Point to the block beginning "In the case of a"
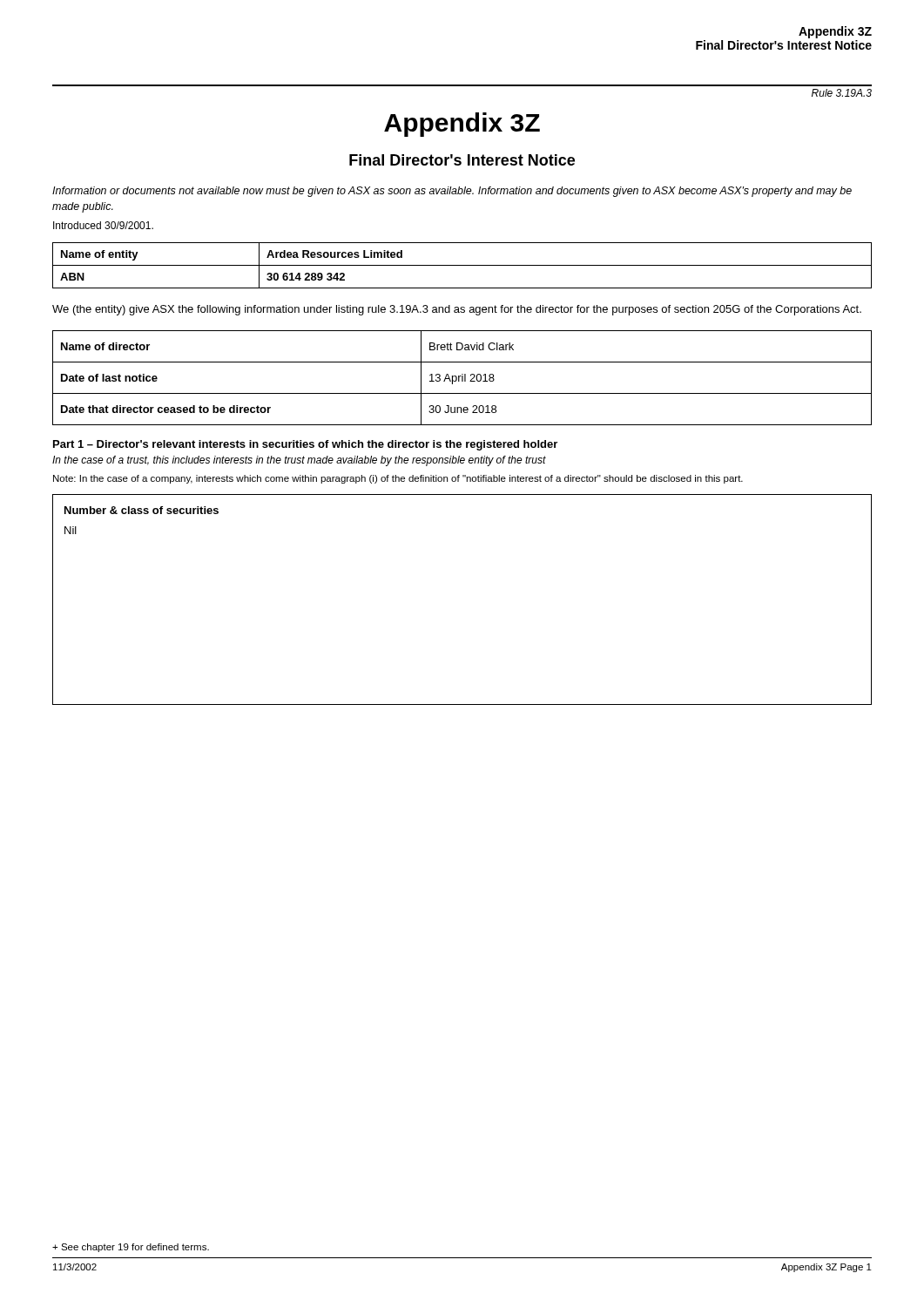 [299, 460]
